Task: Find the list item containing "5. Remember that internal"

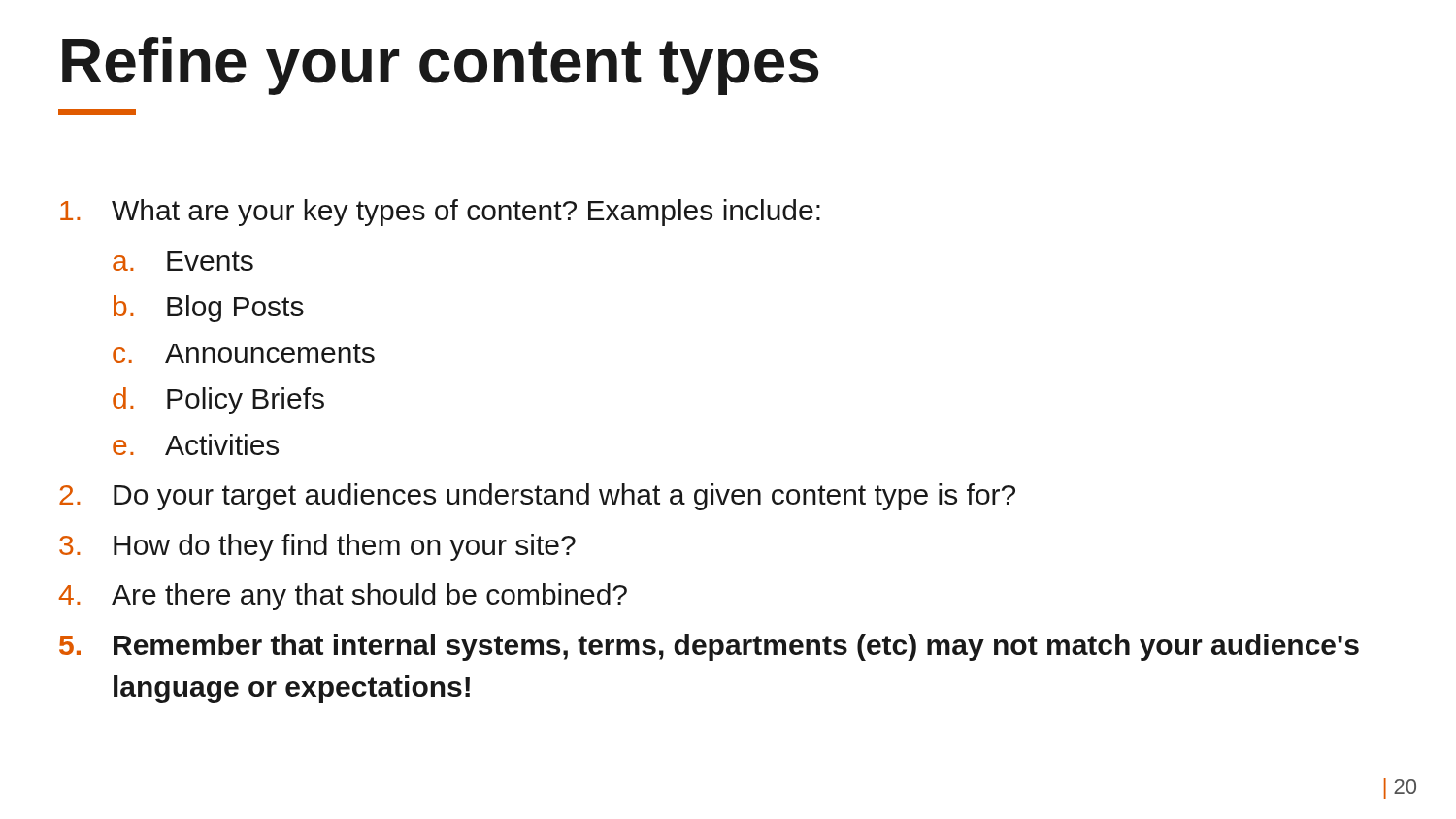Action: 728,666
